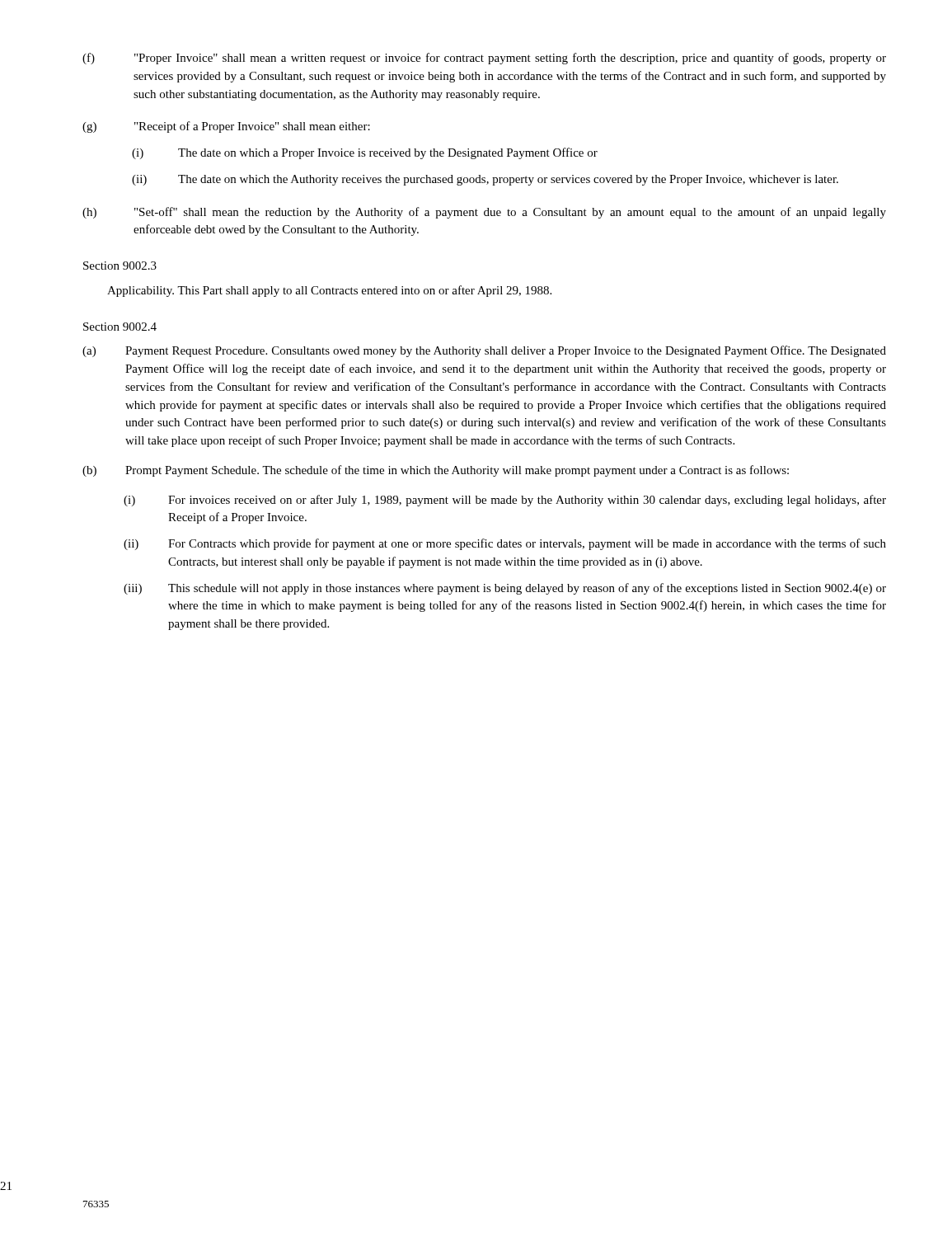Select the list item that says "(ii) The date on"
The width and height of the screenshot is (952, 1237).
click(485, 179)
